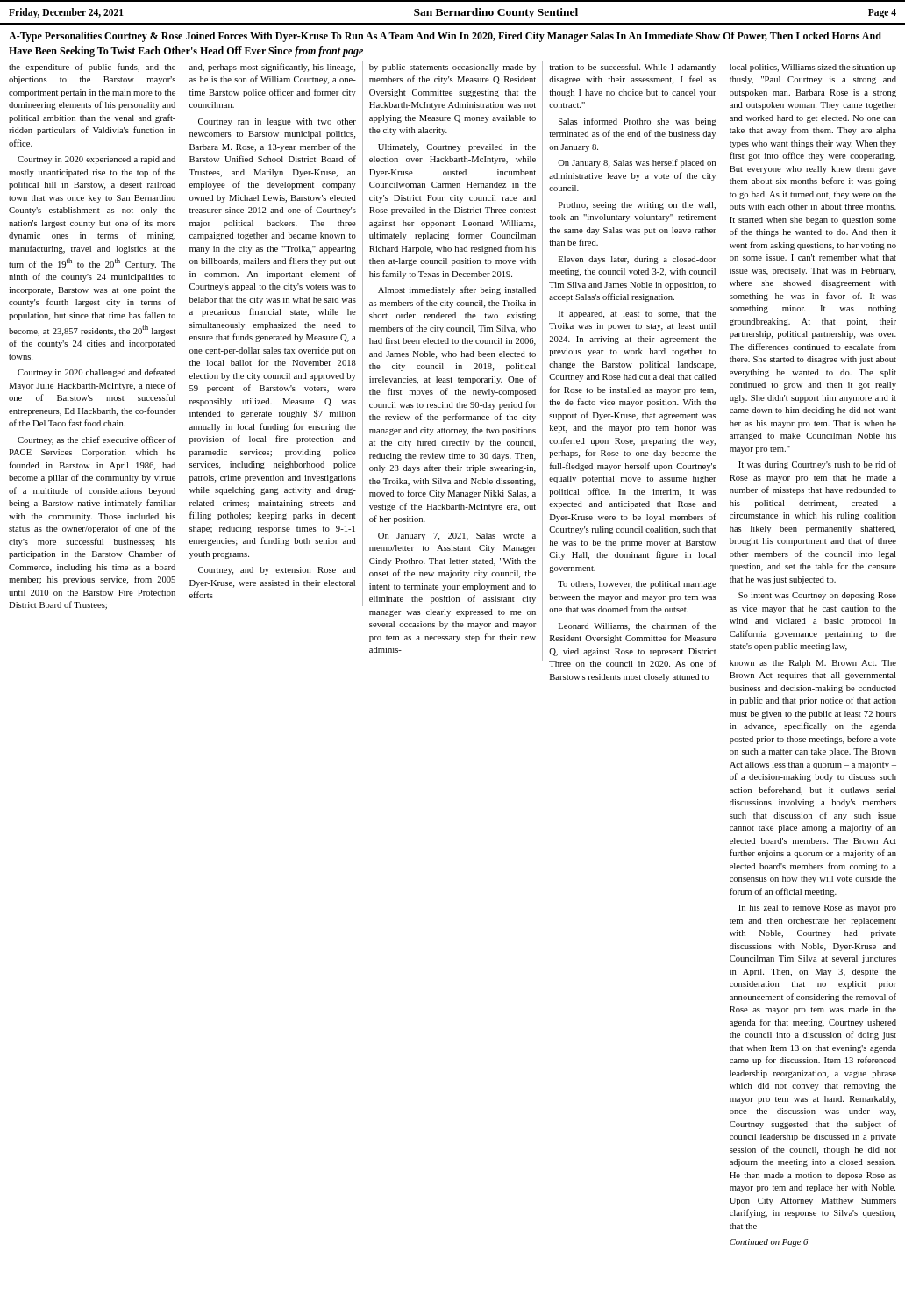
Task: Select the text block starting "tration to be successful. While I adamantly"
Action: [x=633, y=372]
